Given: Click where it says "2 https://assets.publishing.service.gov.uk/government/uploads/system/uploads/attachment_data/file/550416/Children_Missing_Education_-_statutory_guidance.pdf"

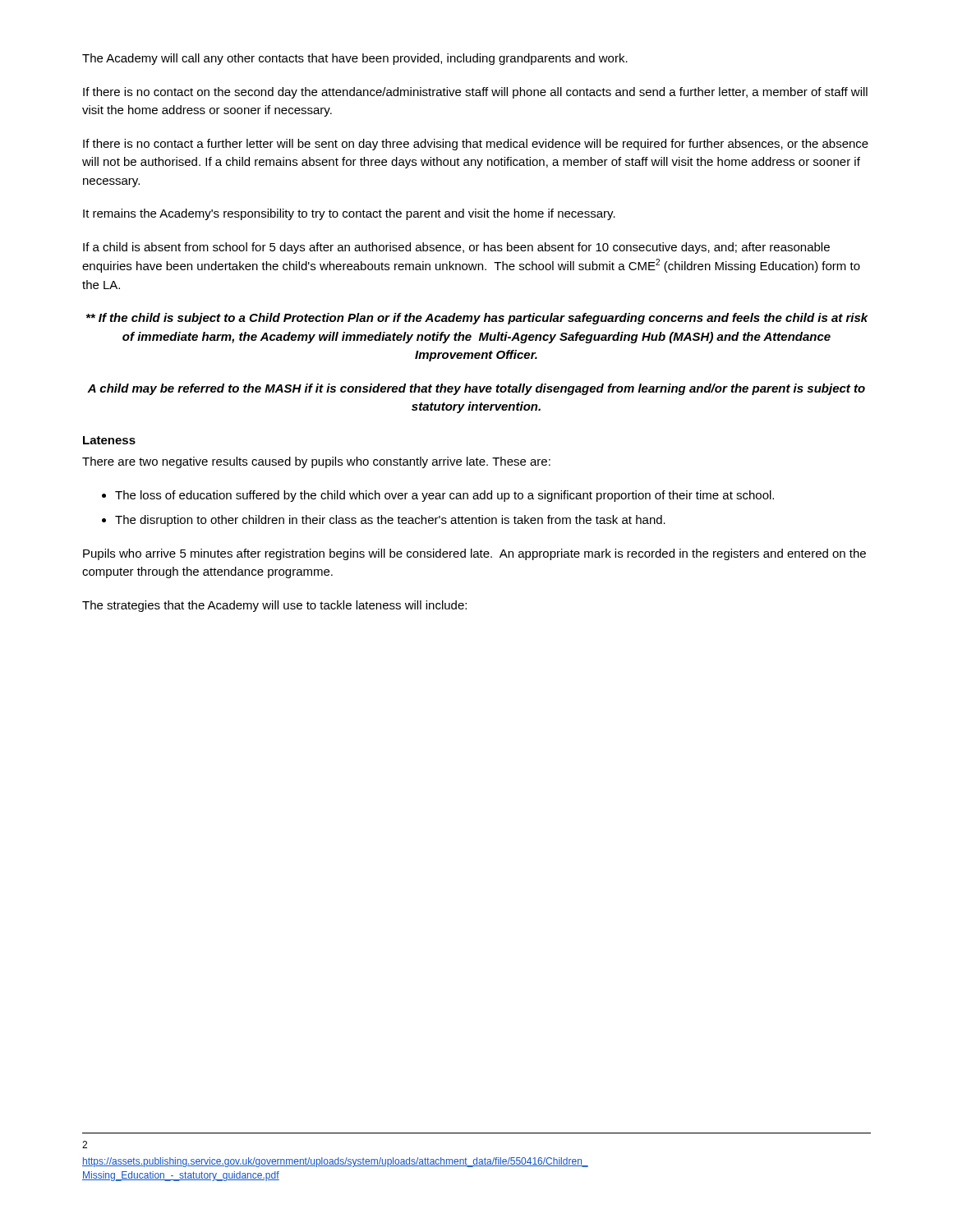Looking at the screenshot, I should click(476, 1160).
